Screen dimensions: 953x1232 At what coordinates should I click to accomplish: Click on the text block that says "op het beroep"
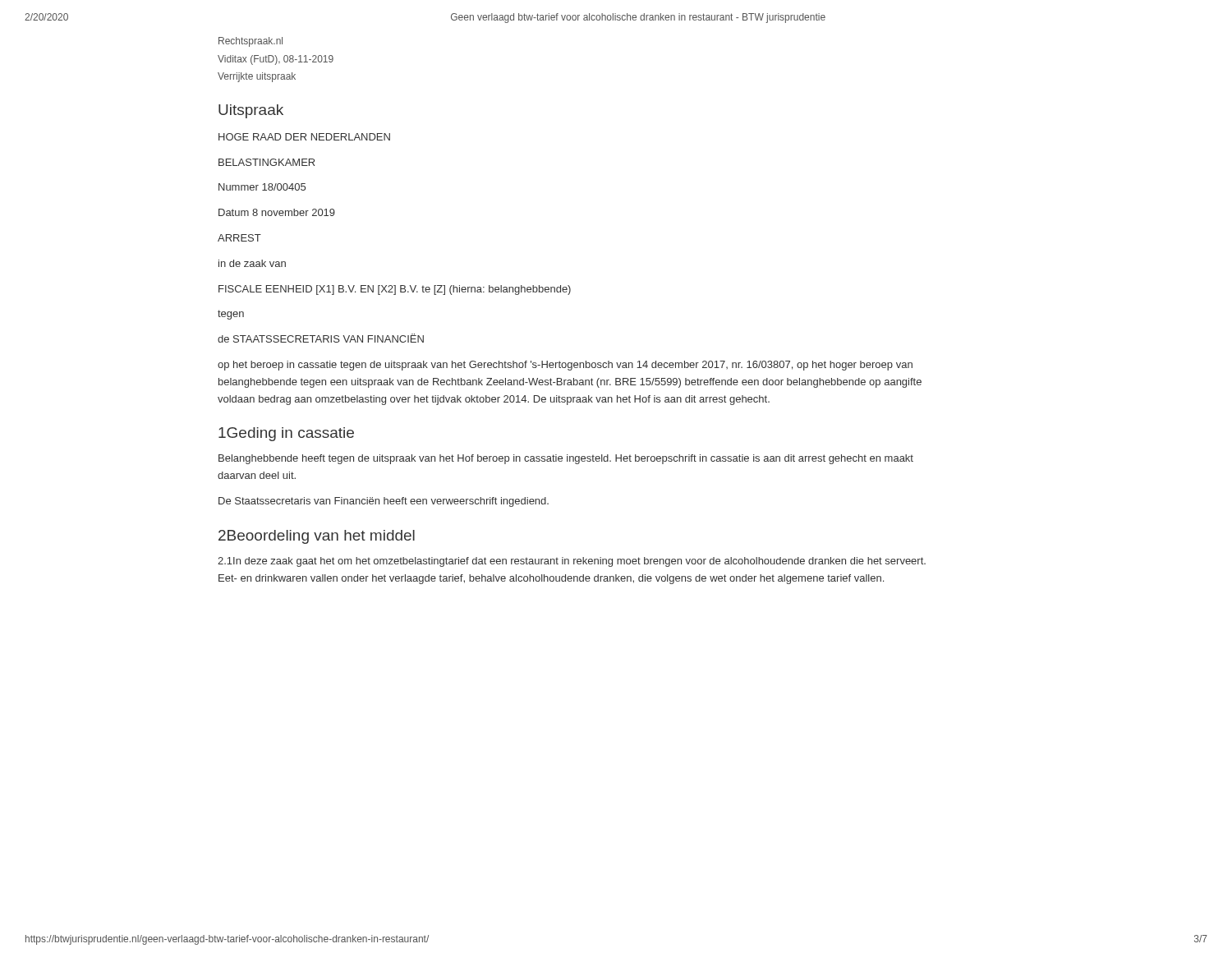point(570,381)
